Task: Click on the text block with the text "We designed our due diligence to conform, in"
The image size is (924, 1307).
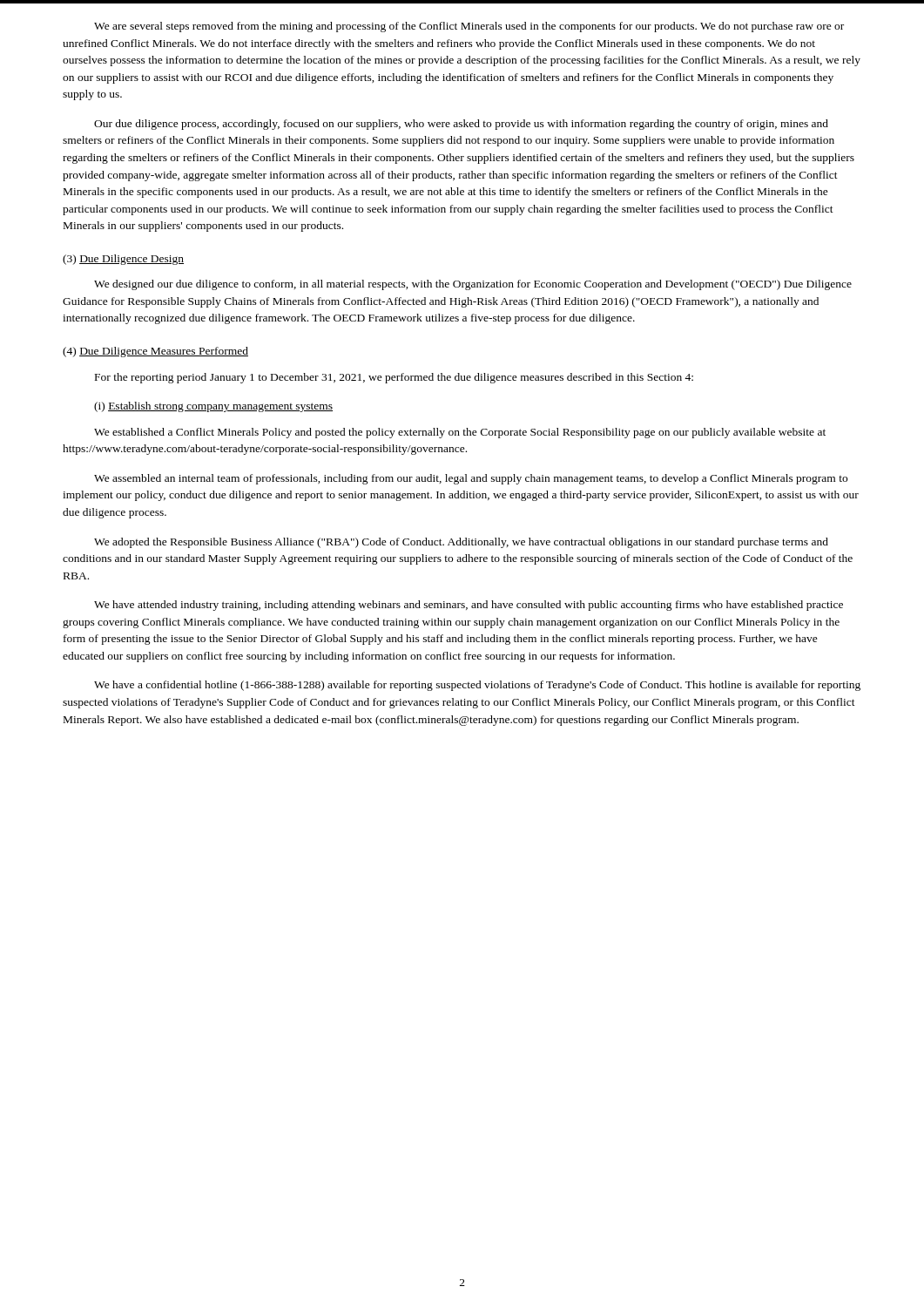Action: pyautogui.click(x=462, y=301)
